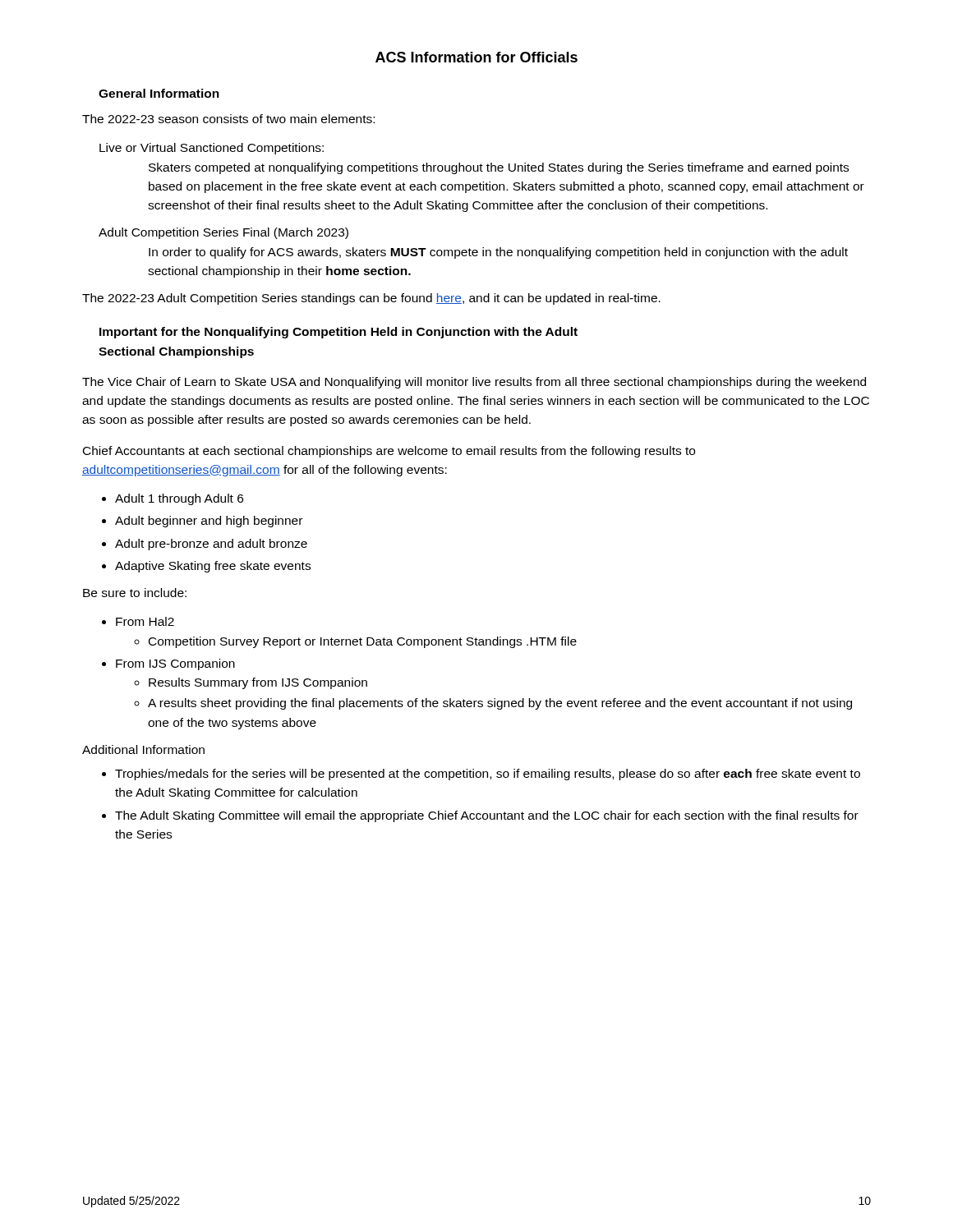Point to the text block starting "Chief Accountants at each sectional"
The width and height of the screenshot is (953, 1232).
tap(389, 460)
